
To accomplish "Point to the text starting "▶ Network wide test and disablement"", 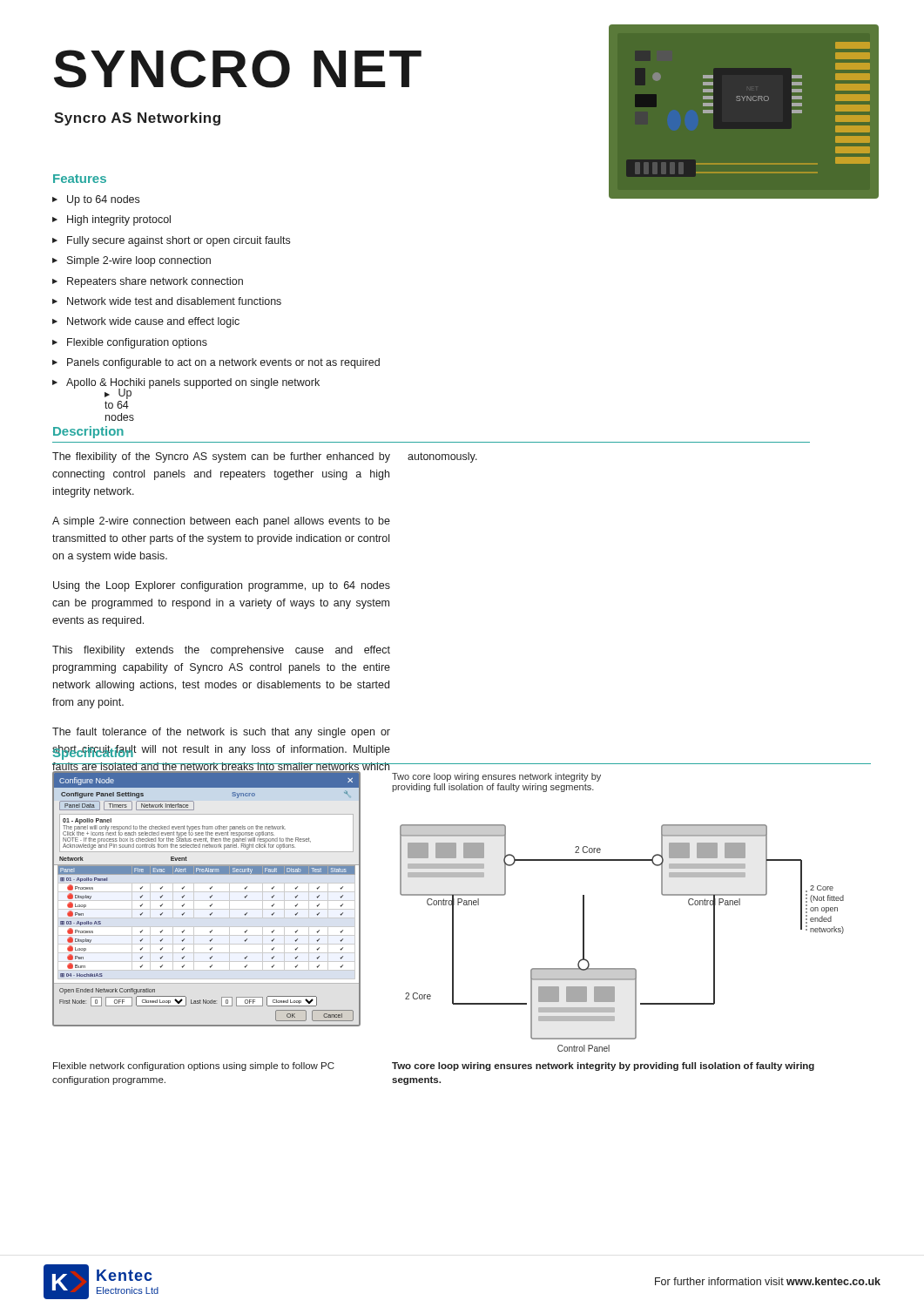I will coord(167,301).
